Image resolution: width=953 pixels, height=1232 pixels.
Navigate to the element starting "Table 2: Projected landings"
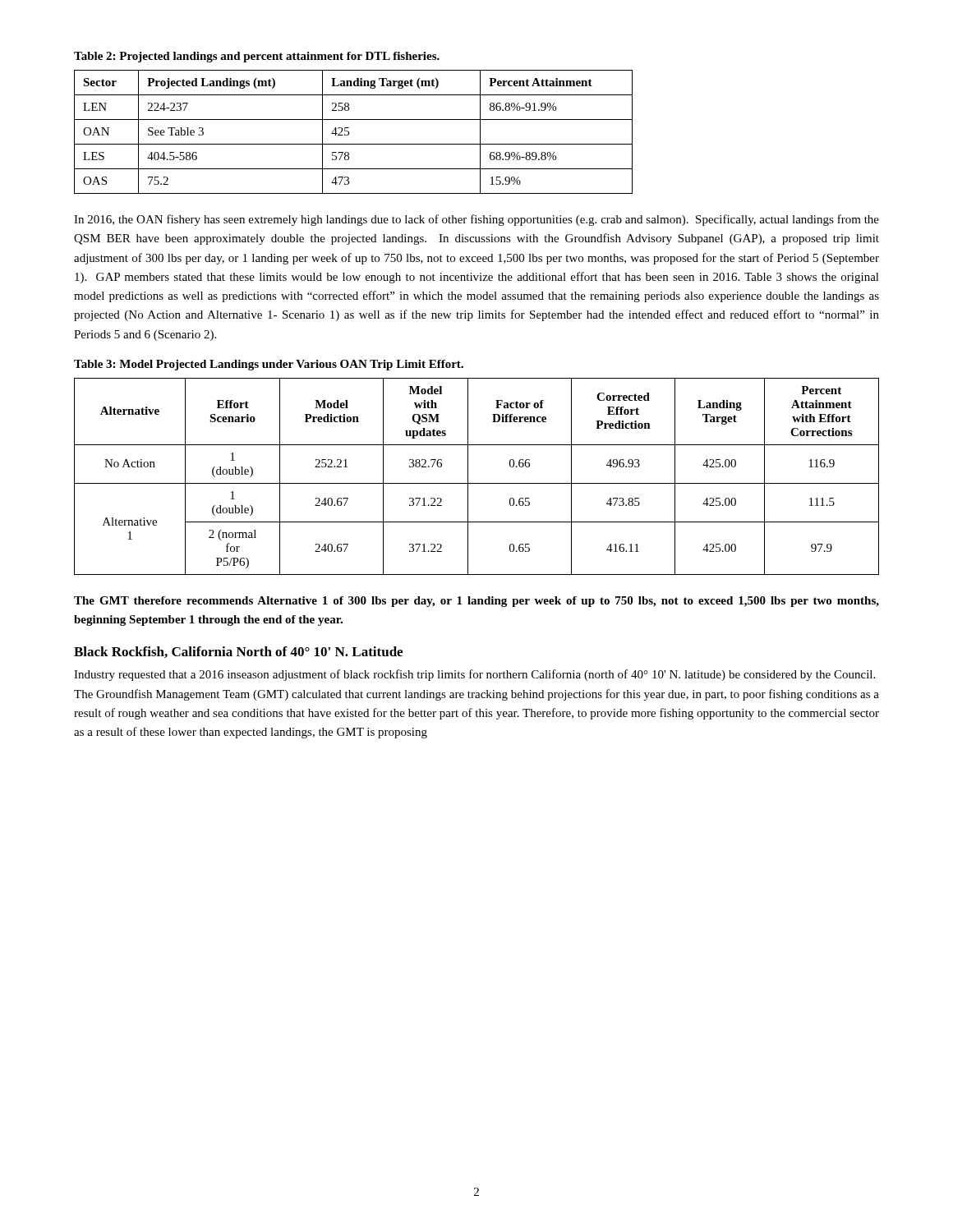(257, 56)
